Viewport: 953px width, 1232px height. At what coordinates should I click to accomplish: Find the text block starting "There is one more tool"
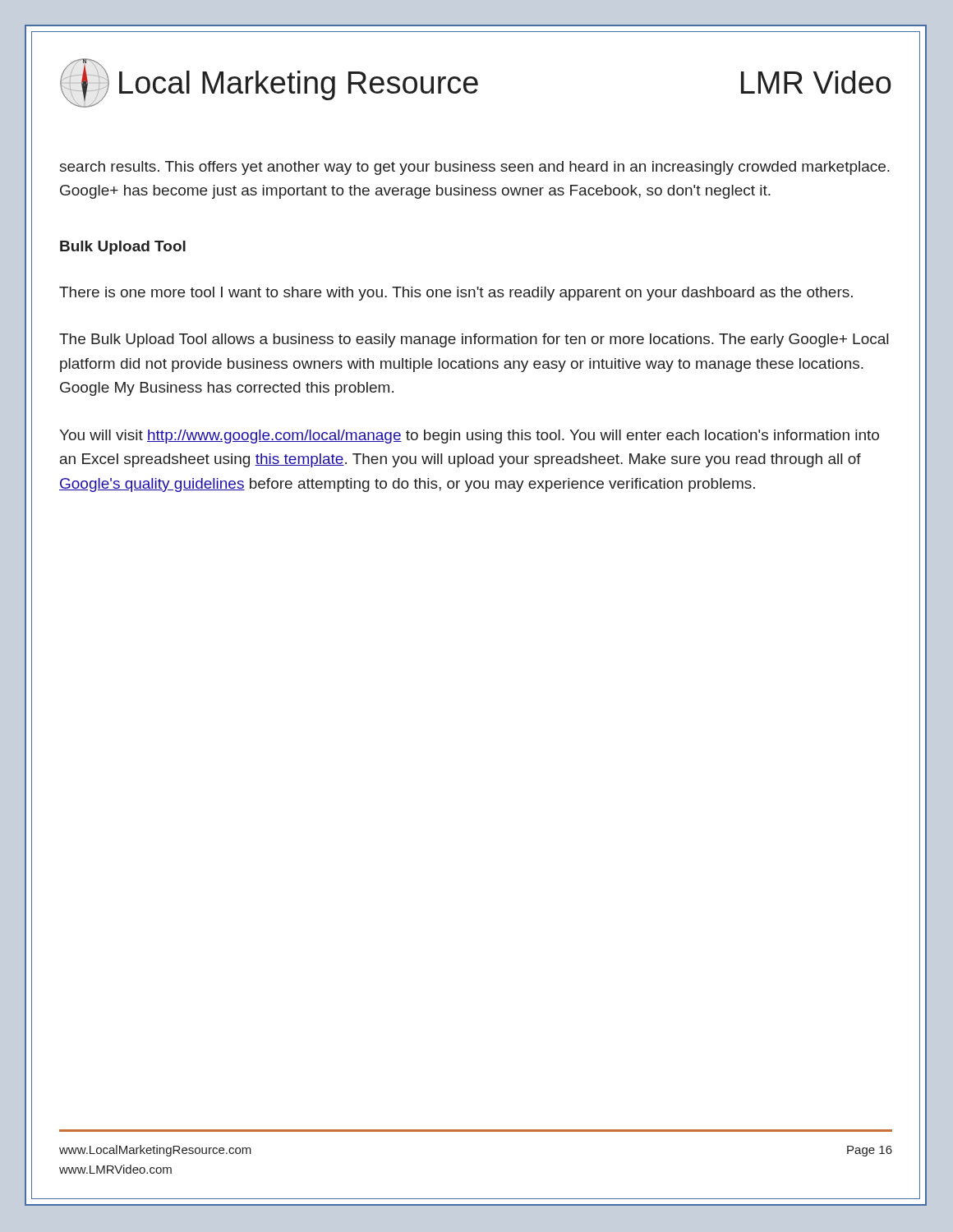[476, 292]
